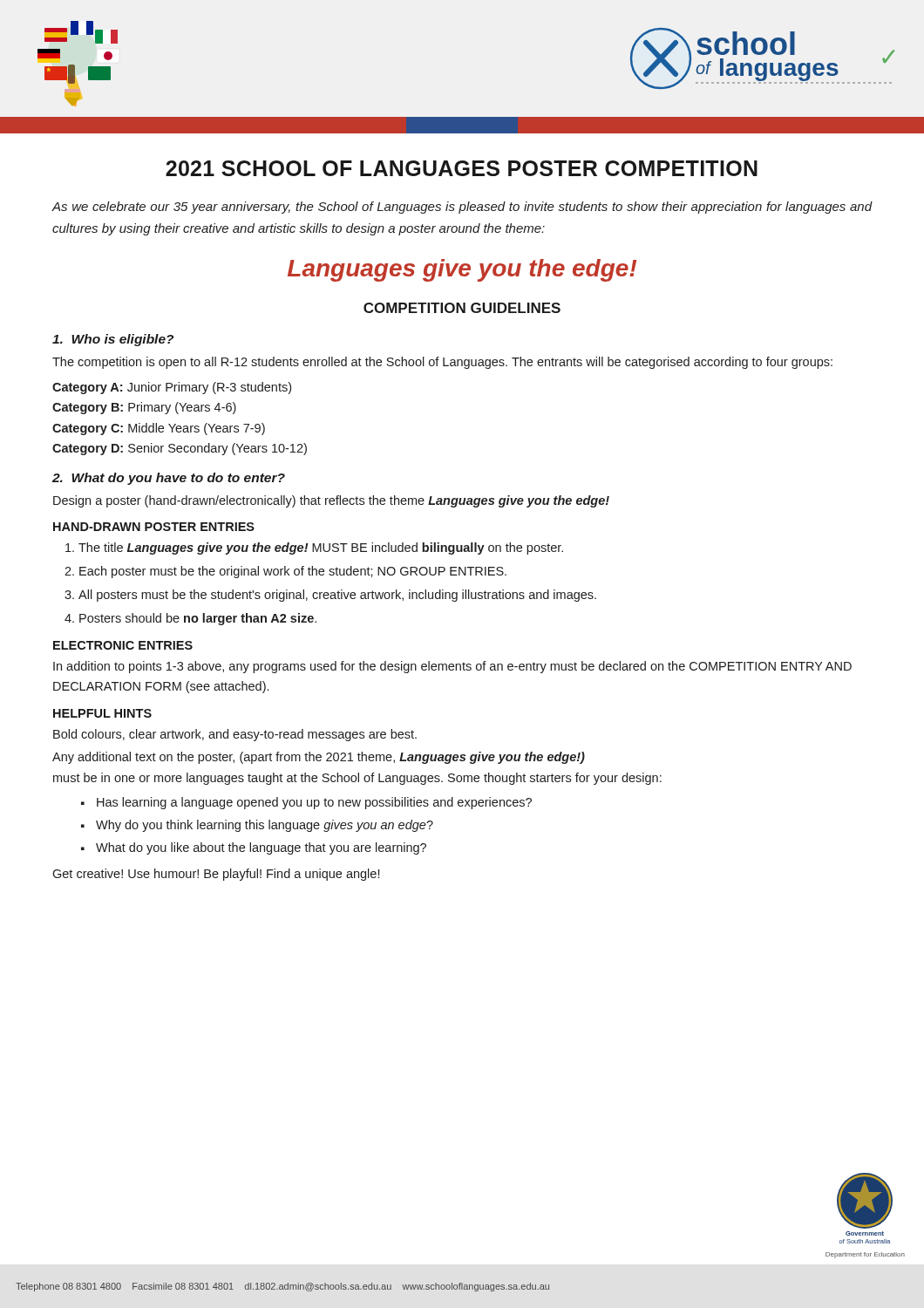Click the title
Viewport: 924px width, 1308px height.
click(462, 168)
